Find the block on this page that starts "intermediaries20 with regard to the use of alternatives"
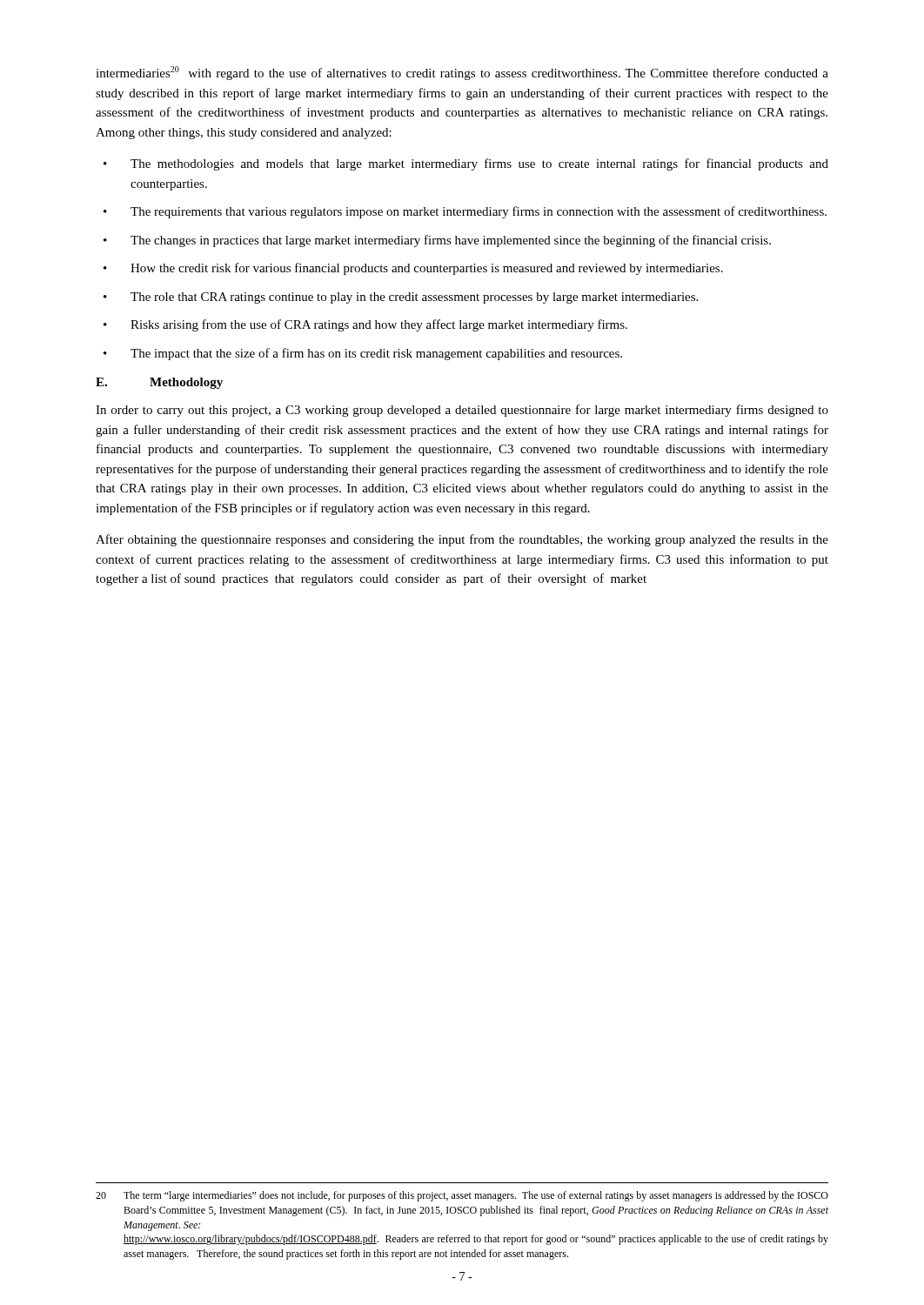 click(462, 102)
